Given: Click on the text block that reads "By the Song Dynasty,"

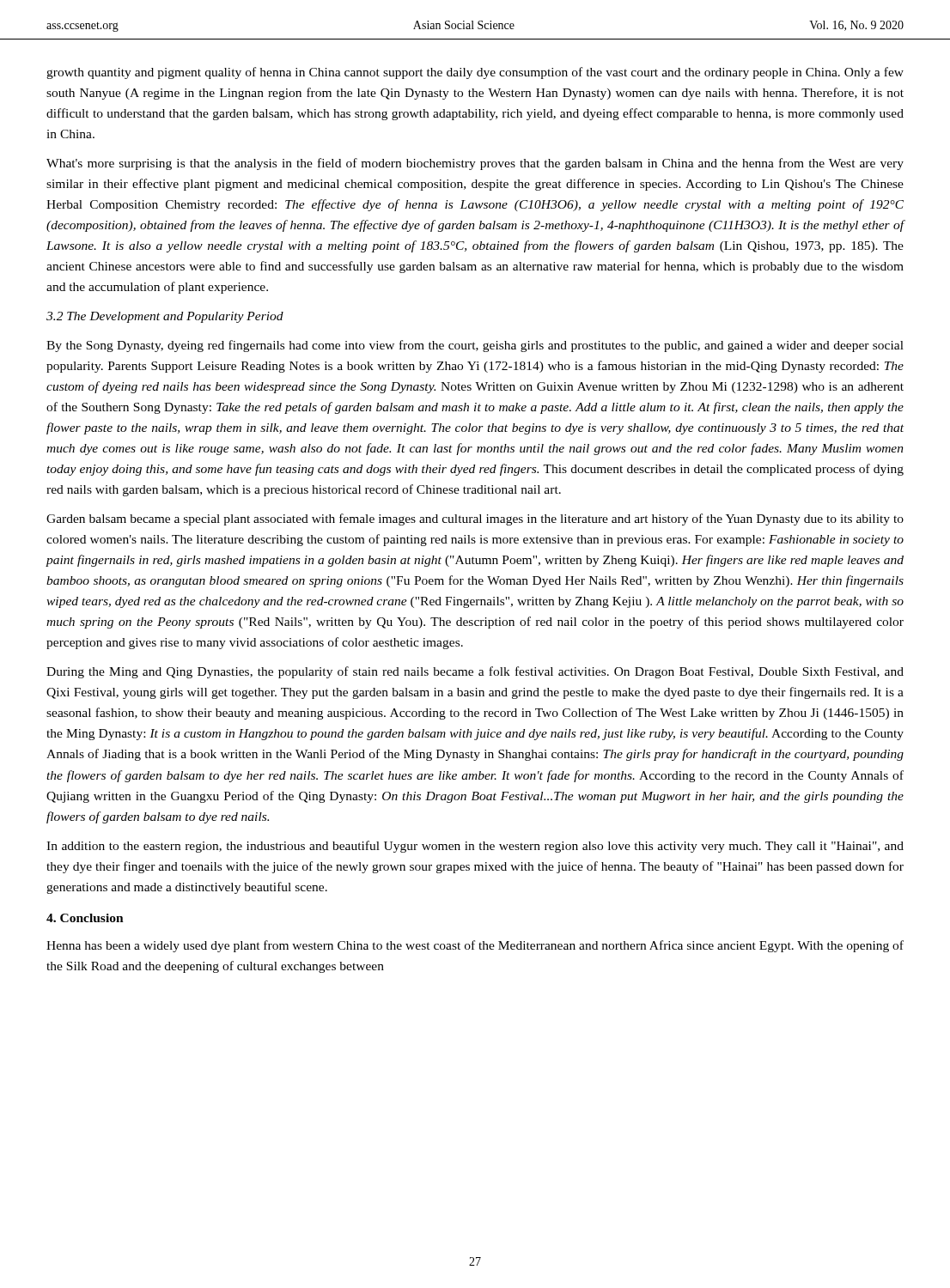Looking at the screenshot, I should click(x=475, y=418).
